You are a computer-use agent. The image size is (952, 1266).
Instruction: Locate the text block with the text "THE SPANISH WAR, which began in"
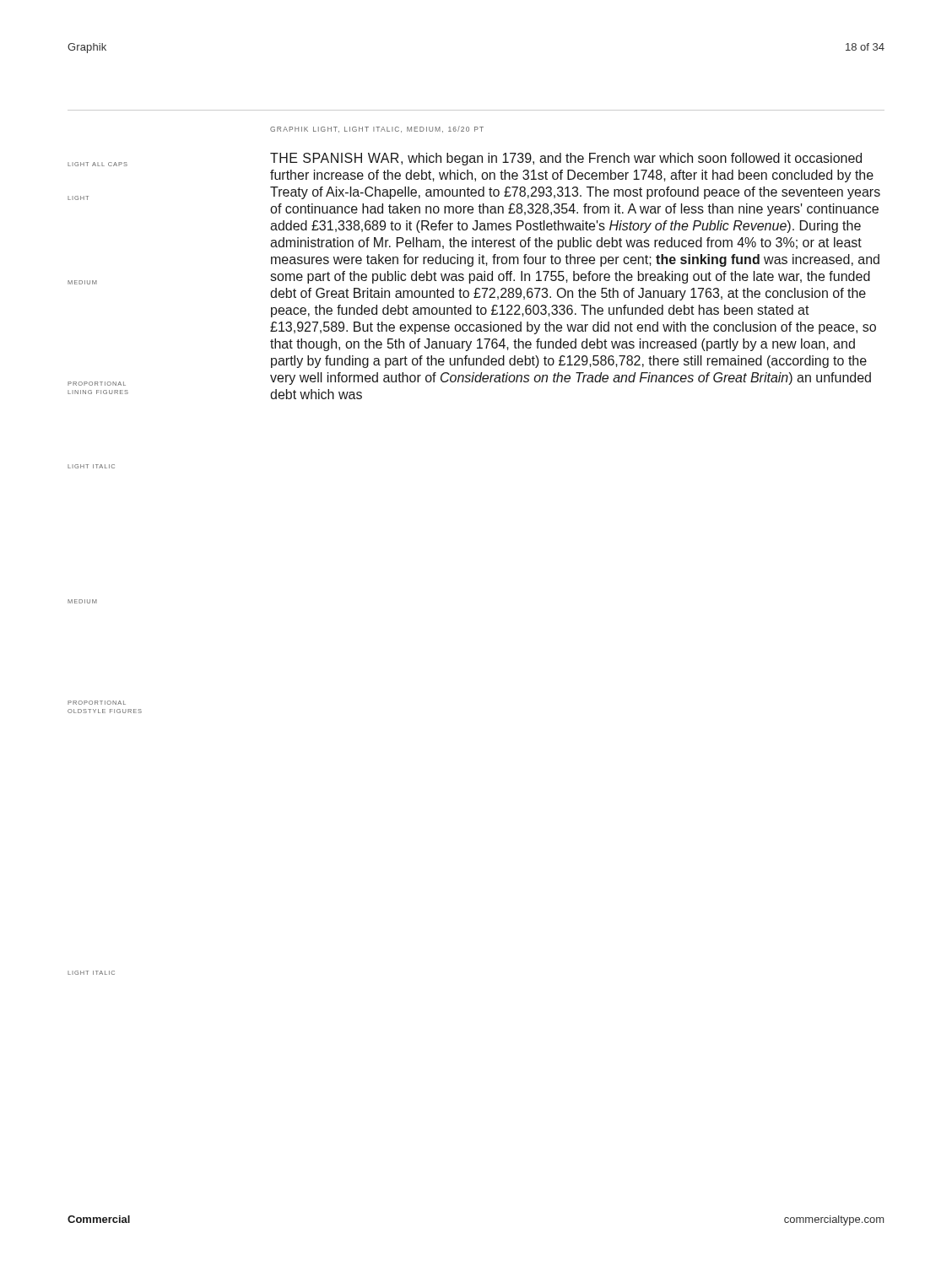tap(575, 276)
